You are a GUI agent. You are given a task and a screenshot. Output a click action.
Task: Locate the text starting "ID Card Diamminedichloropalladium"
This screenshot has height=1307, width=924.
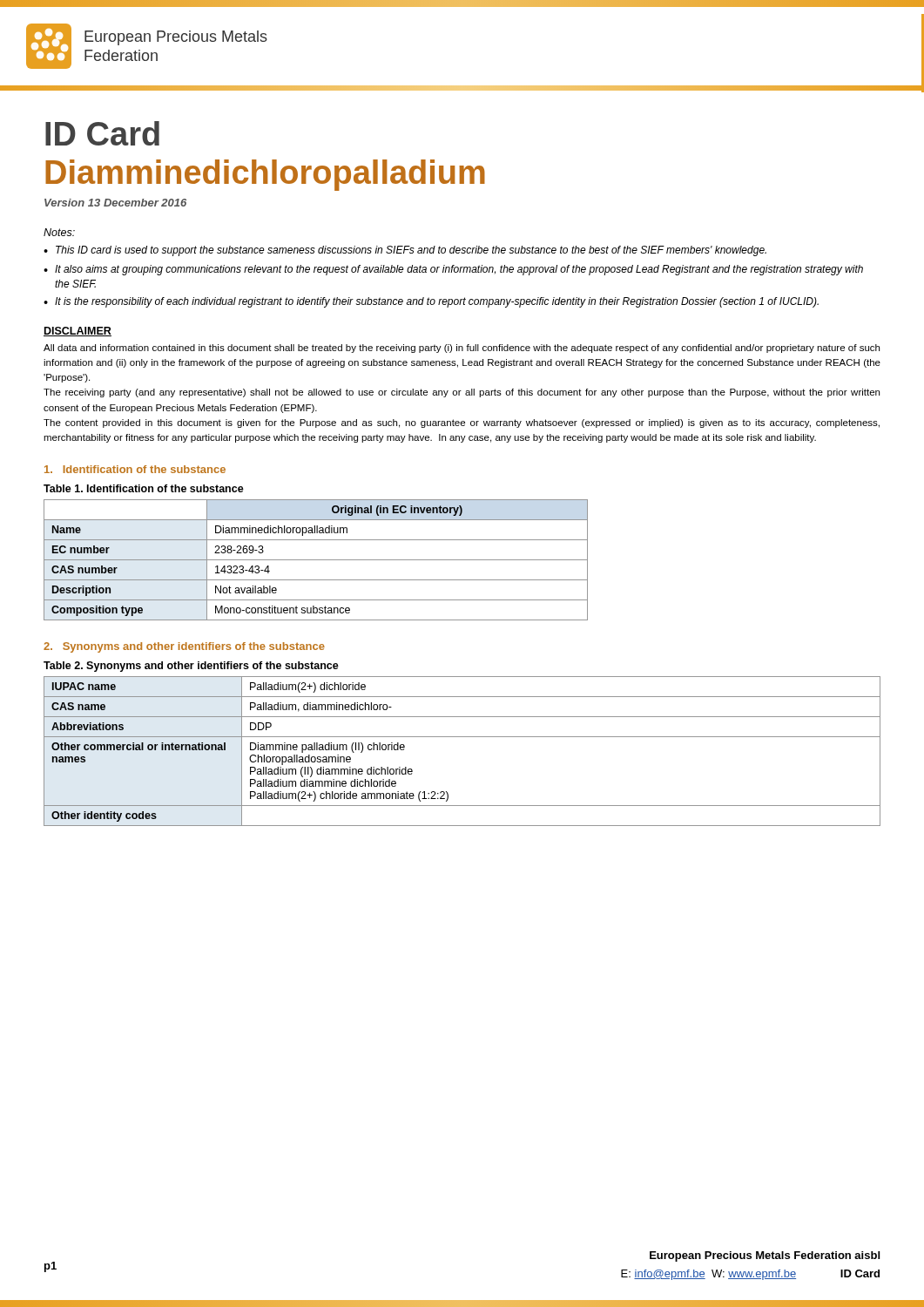(x=462, y=154)
